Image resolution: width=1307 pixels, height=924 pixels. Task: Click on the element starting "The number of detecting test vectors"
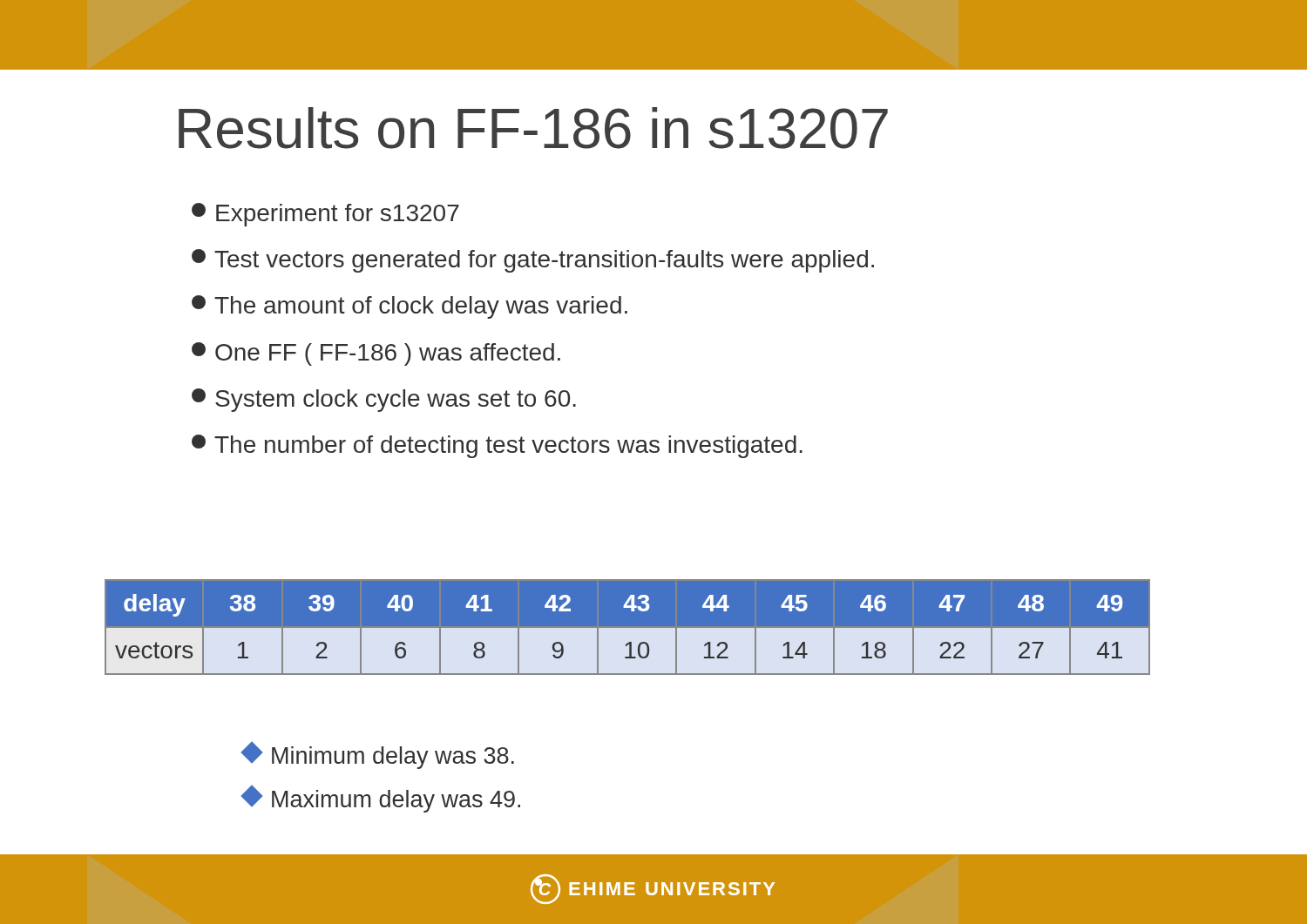pyautogui.click(x=498, y=445)
